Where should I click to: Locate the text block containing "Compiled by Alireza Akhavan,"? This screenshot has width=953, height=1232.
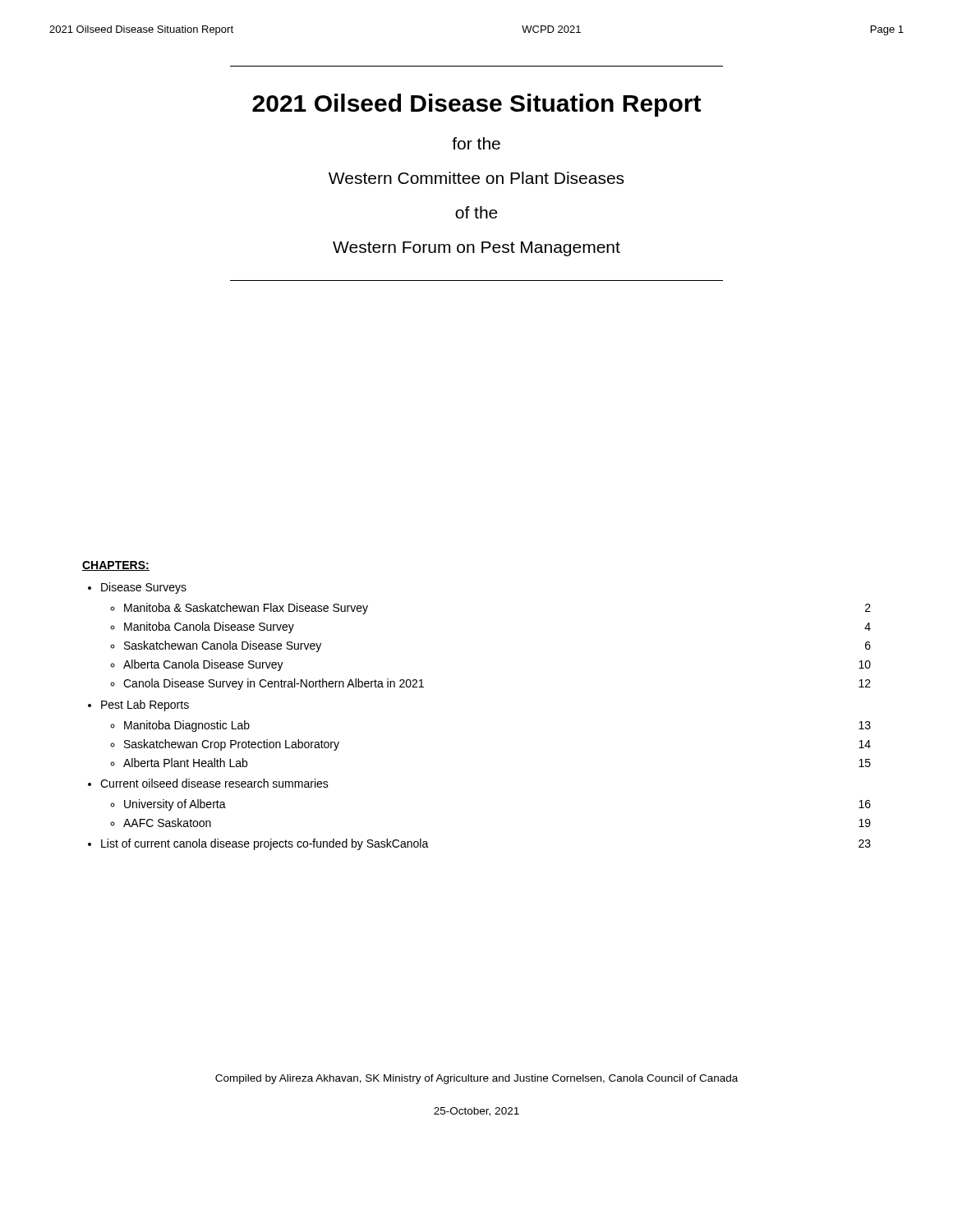pyautogui.click(x=476, y=1078)
